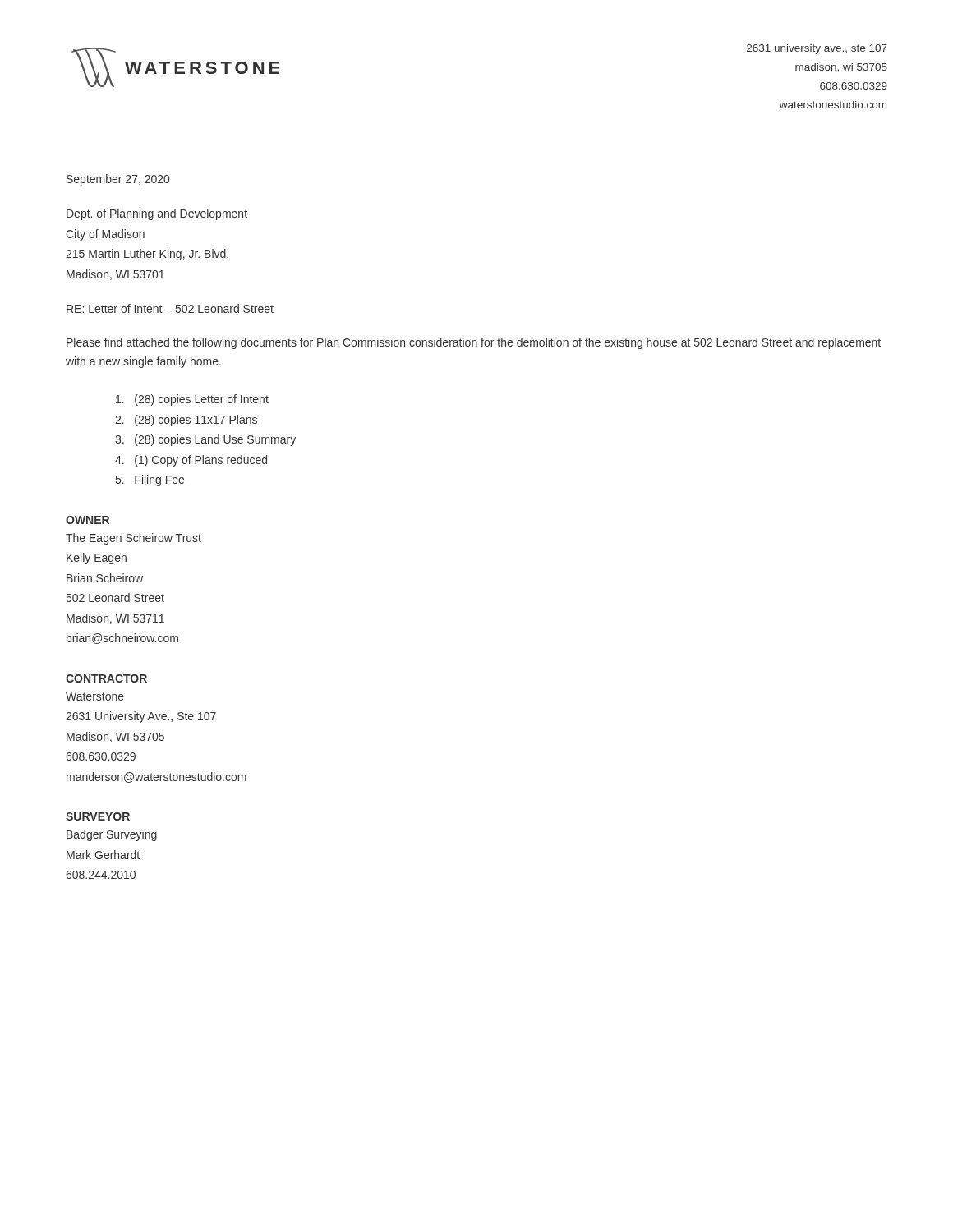This screenshot has height=1232, width=953.
Task: Point to the element starting "Waterstone 2631 University Ave.,"
Action: tap(156, 736)
